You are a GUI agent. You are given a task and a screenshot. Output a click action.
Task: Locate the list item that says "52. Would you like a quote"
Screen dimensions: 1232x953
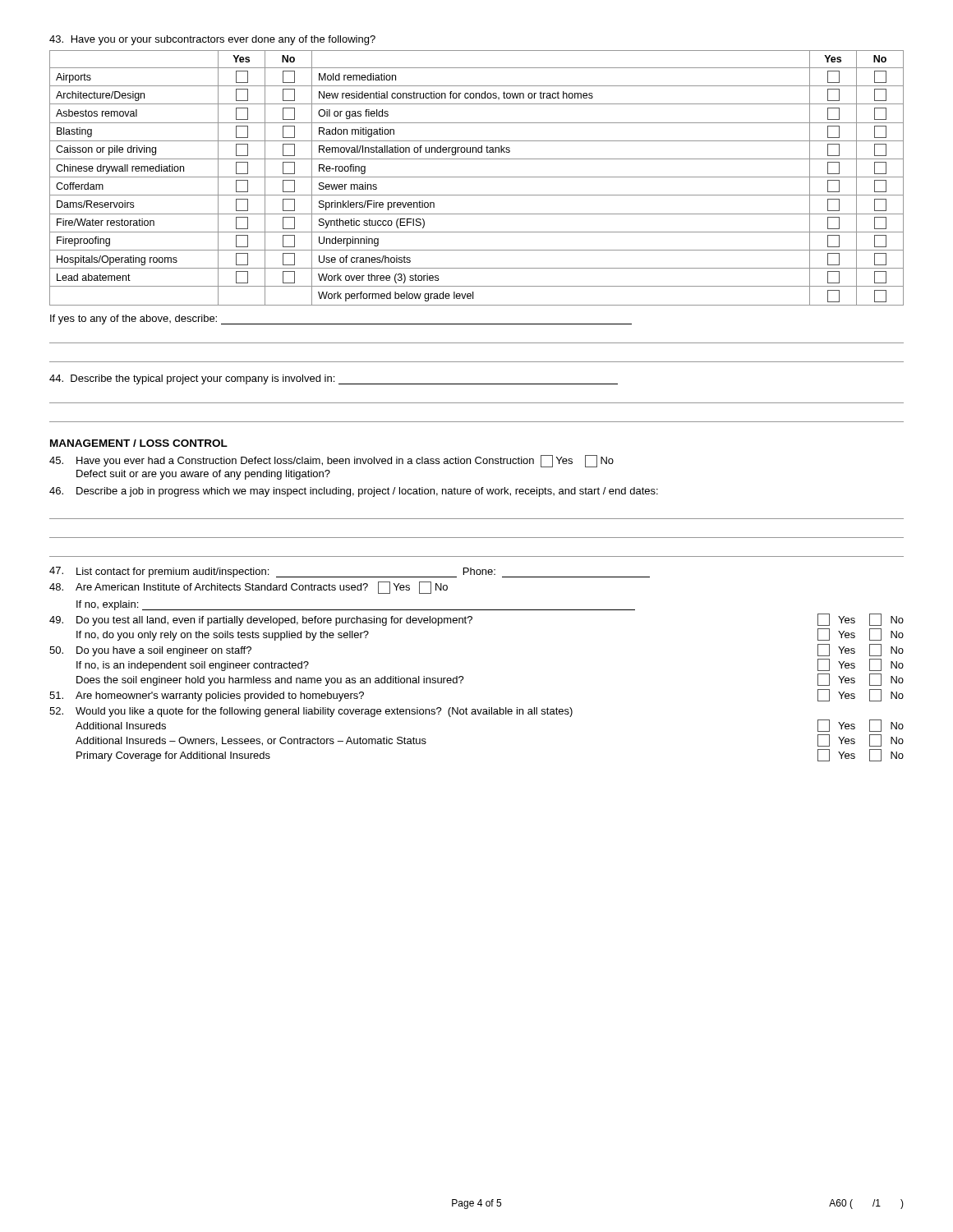(476, 711)
